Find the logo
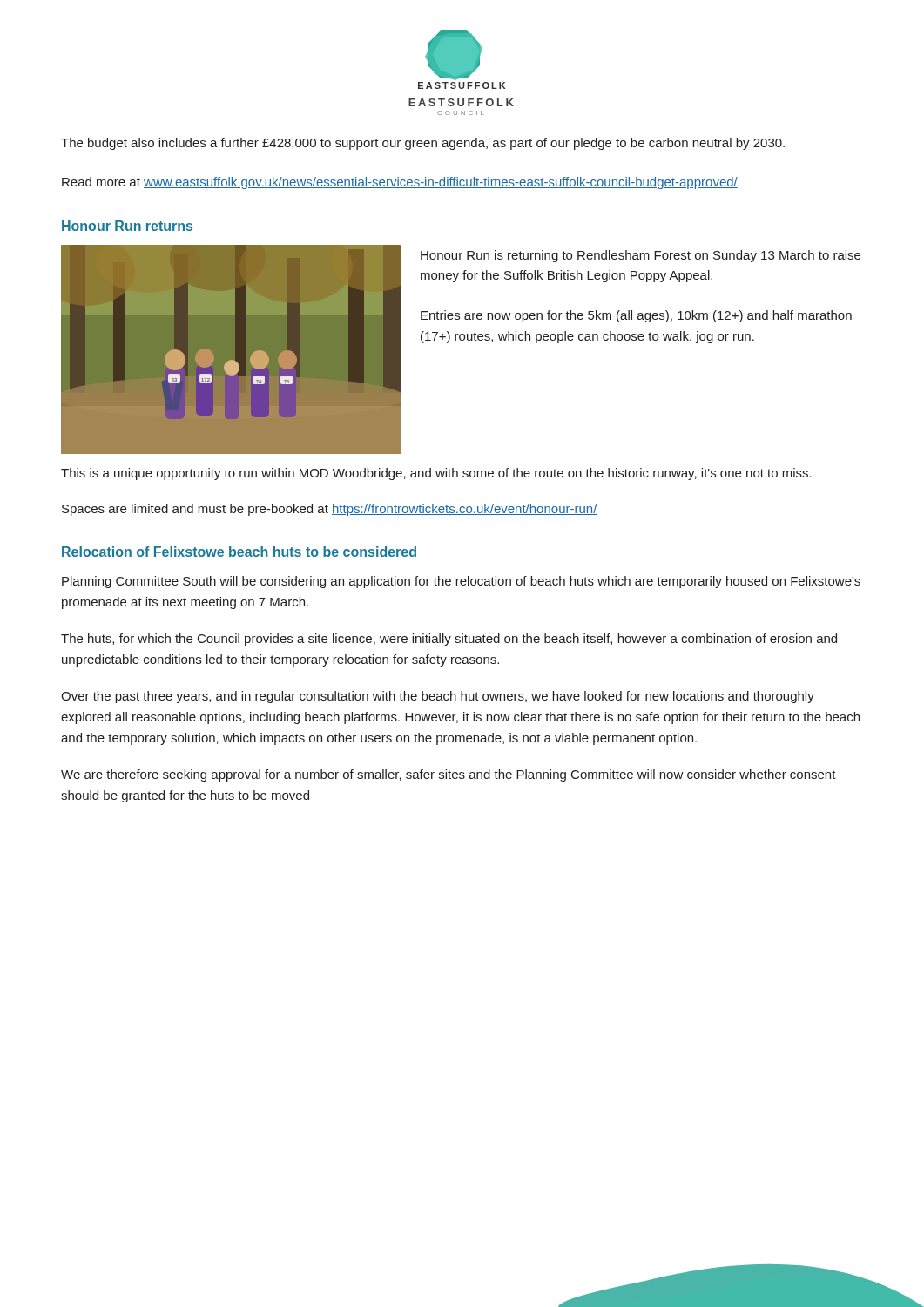The height and width of the screenshot is (1307, 924). [462, 58]
